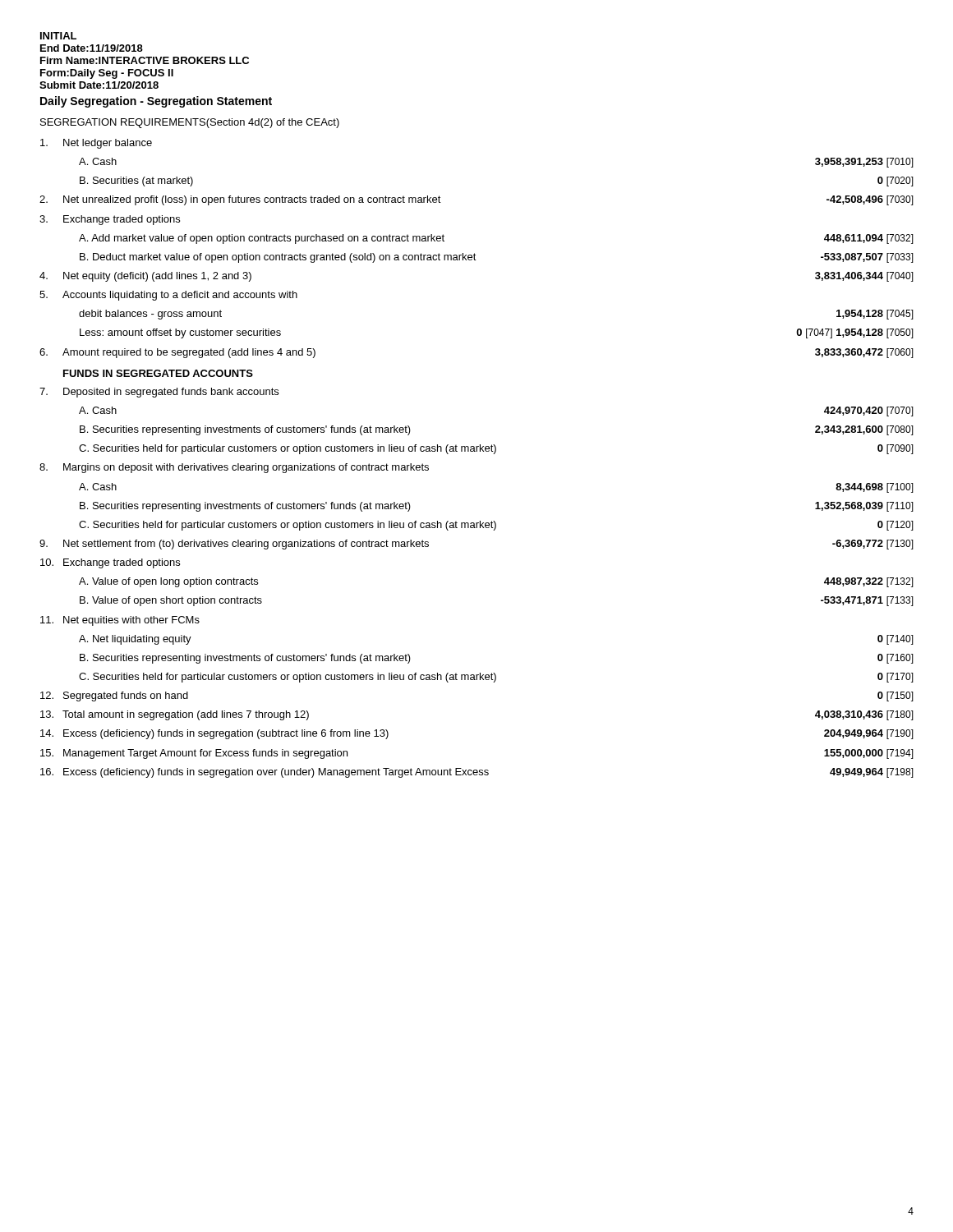Select the list item containing "FUNDS IN SEGREGATED ACCOUNTS"
Screen dimensions: 1232x953
(158, 373)
